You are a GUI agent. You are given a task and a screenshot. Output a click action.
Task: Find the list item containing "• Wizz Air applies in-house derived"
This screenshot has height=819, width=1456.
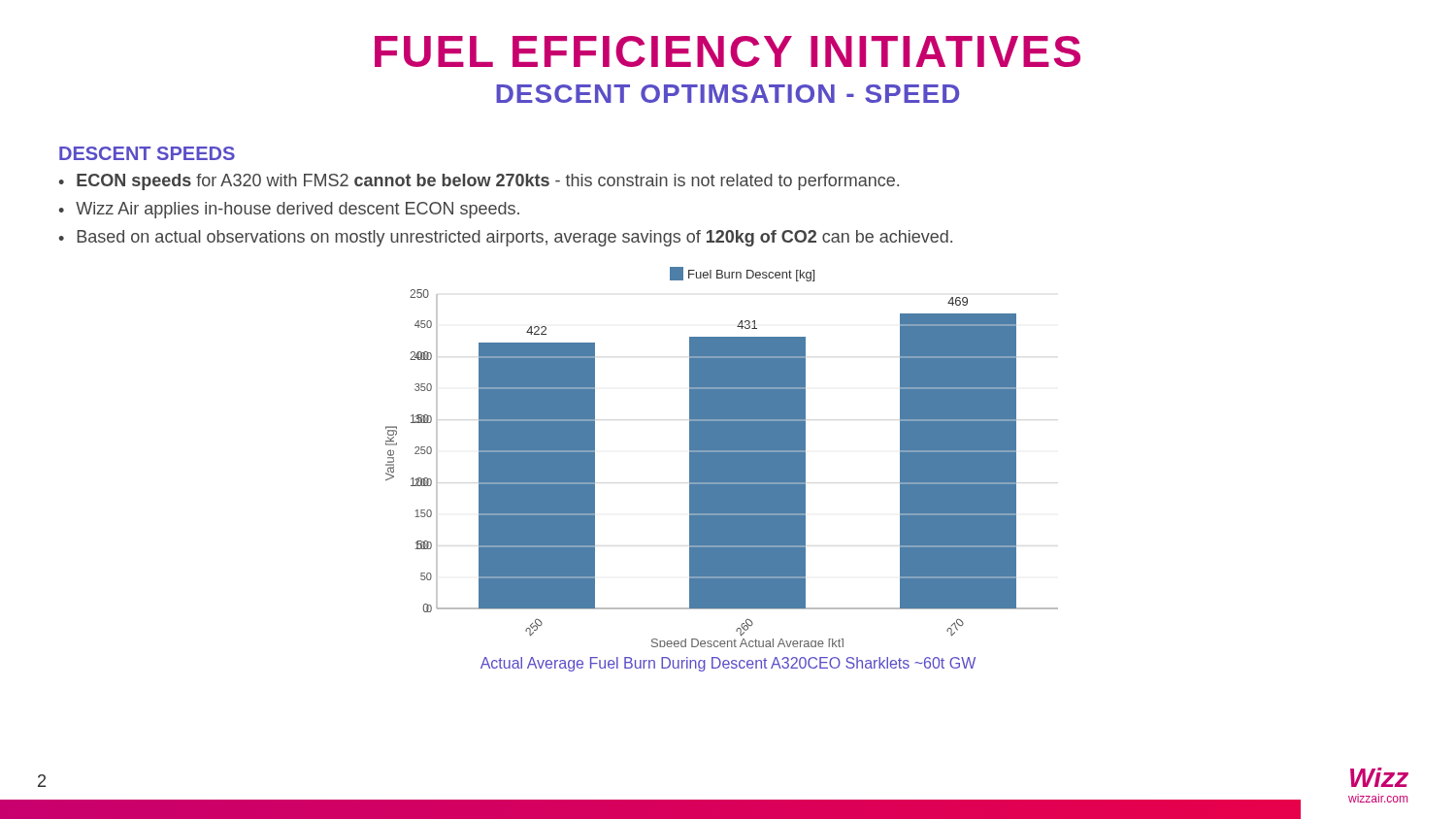click(x=290, y=210)
